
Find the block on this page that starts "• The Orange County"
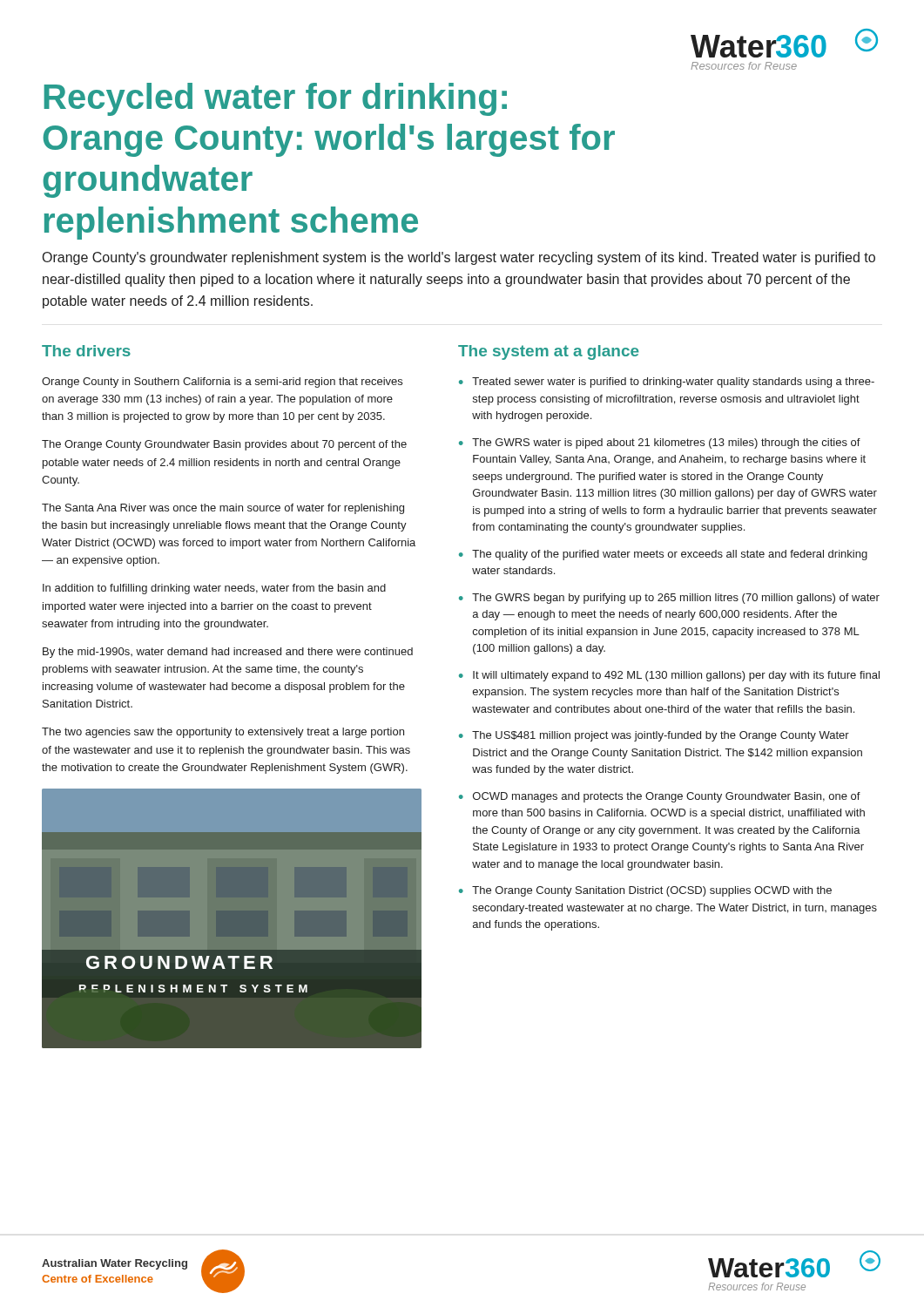point(670,907)
